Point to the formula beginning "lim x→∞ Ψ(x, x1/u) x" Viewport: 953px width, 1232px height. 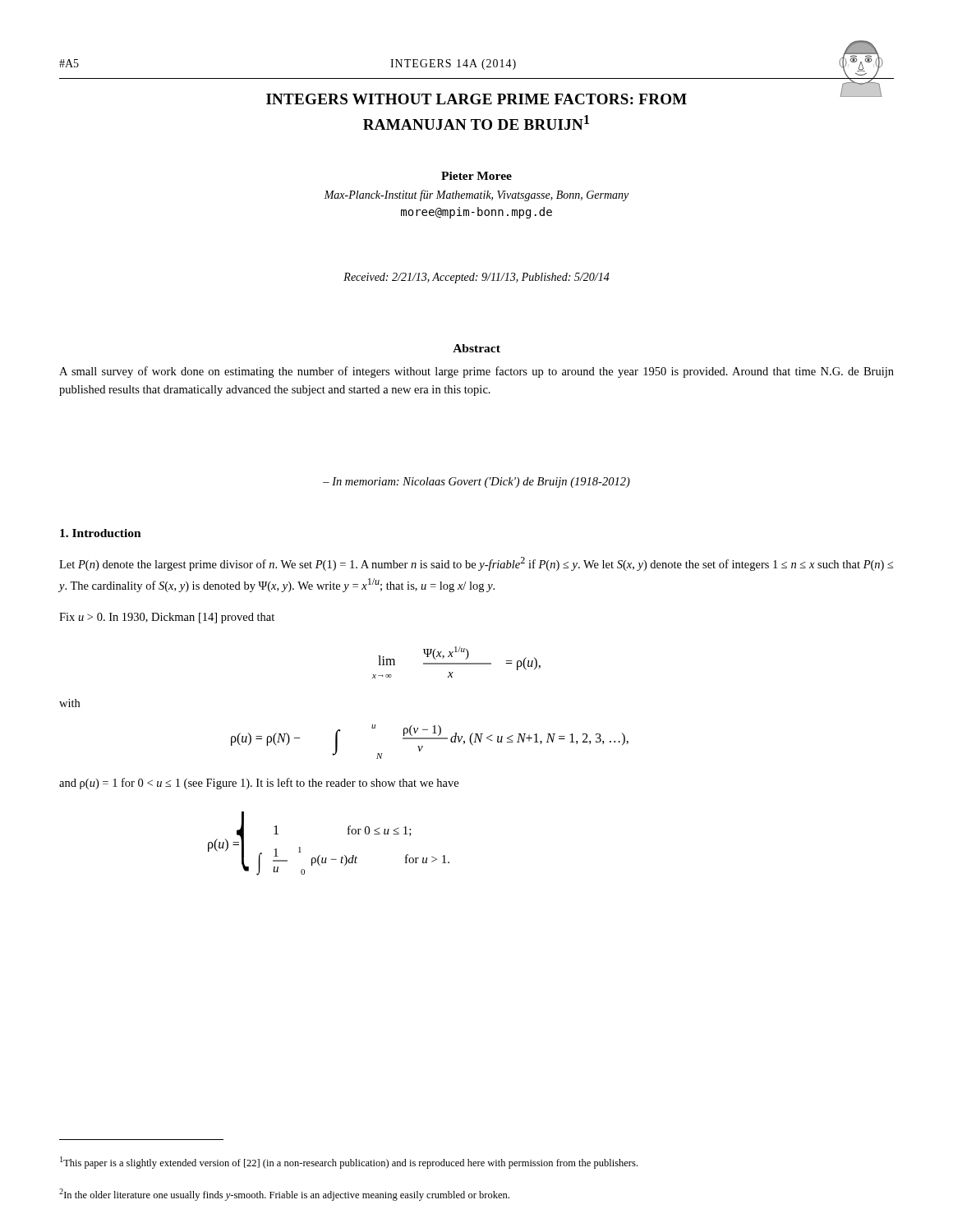click(456, 662)
